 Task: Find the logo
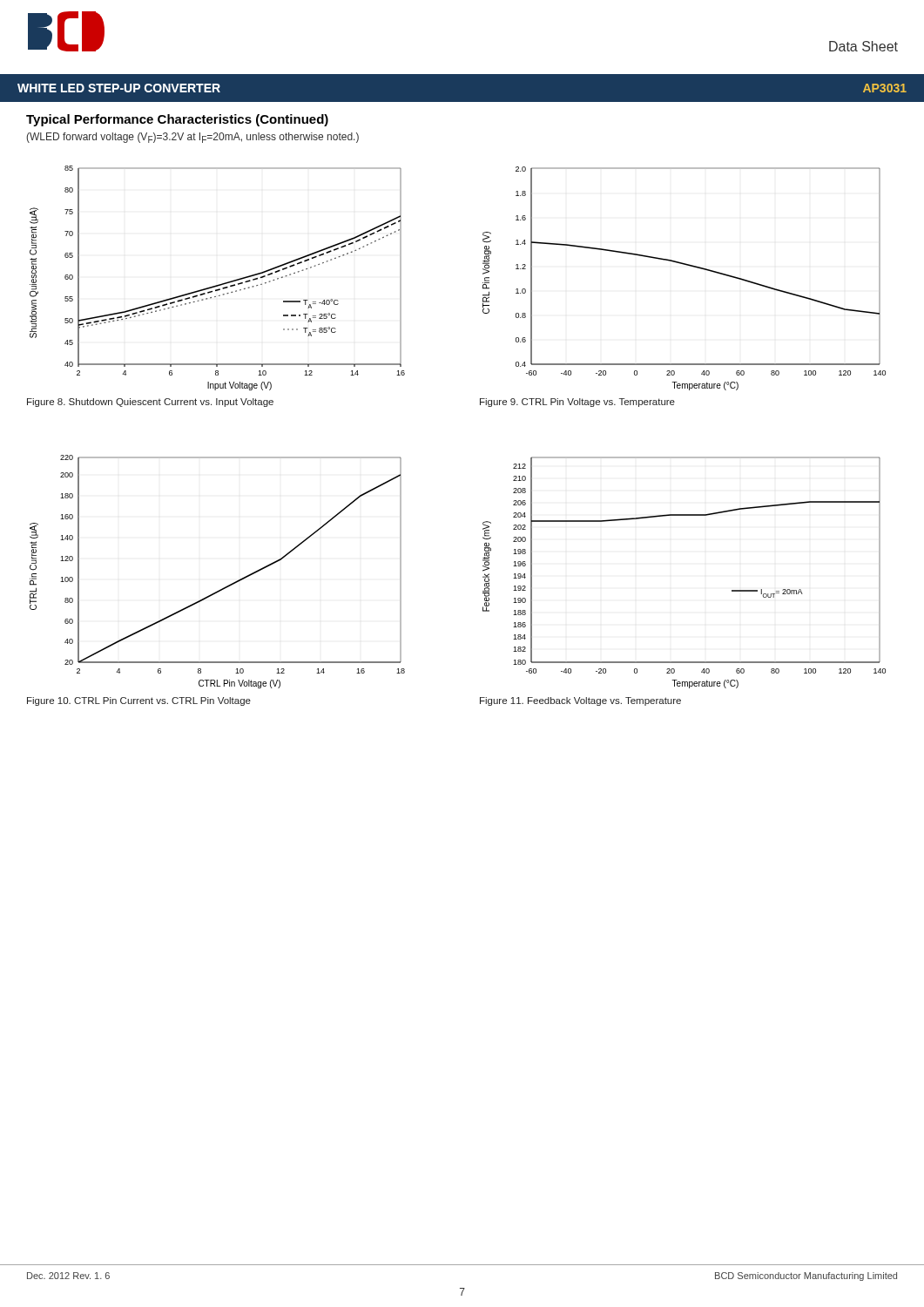point(65,34)
